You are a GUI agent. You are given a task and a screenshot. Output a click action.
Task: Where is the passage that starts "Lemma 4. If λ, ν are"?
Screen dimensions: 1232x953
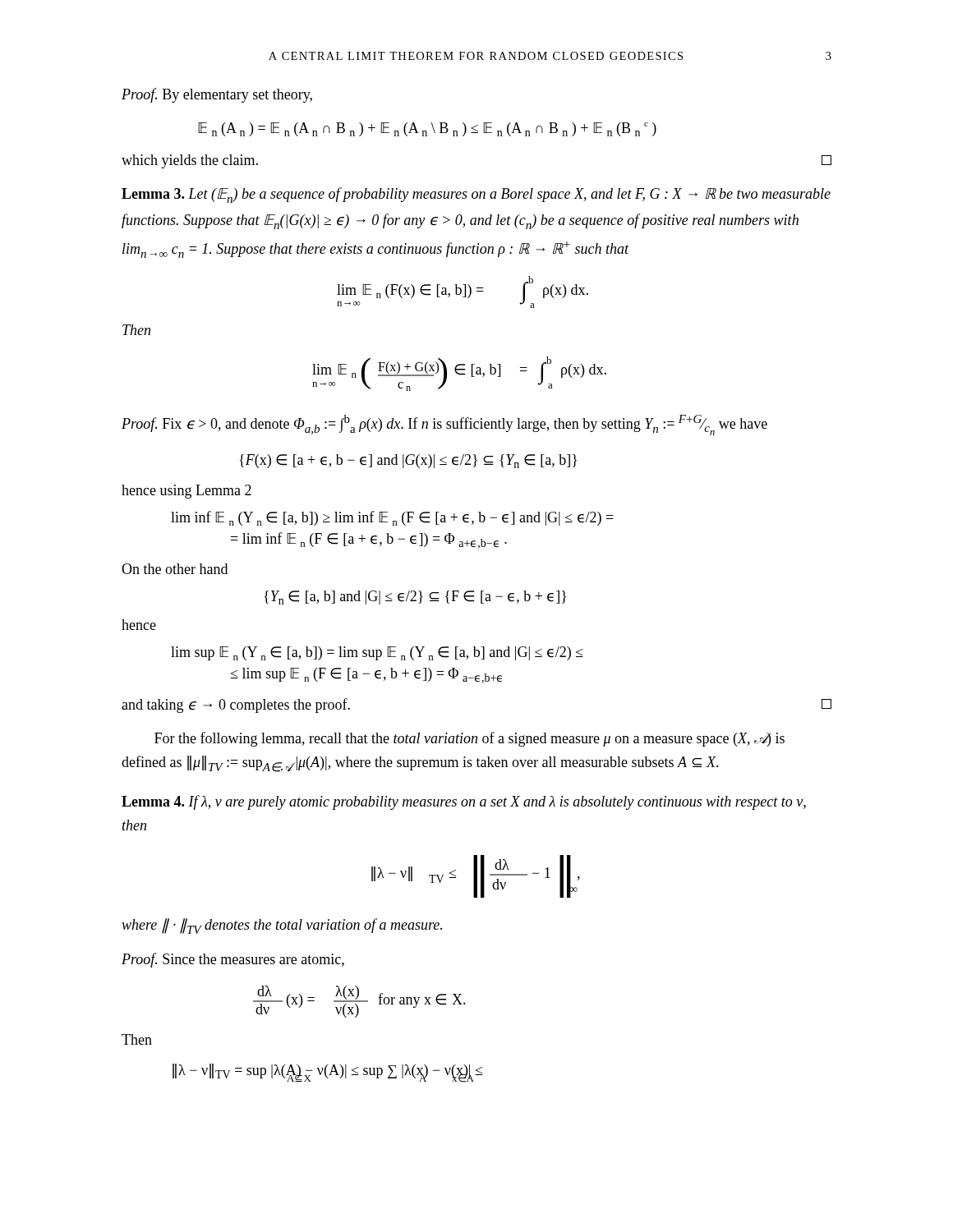tap(464, 813)
